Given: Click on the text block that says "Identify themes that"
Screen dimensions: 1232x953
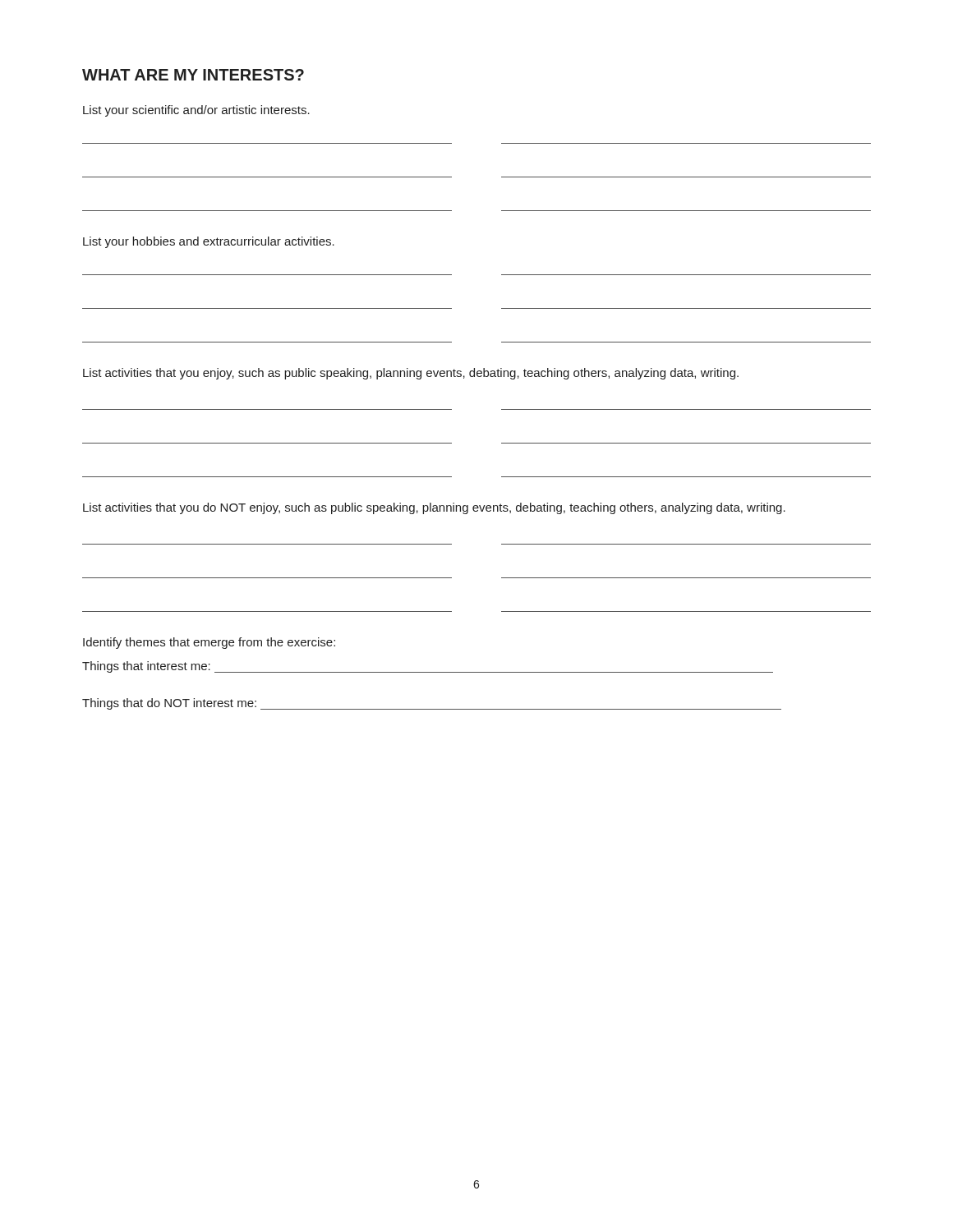Looking at the screenshot, I should [x=209, y=642].
